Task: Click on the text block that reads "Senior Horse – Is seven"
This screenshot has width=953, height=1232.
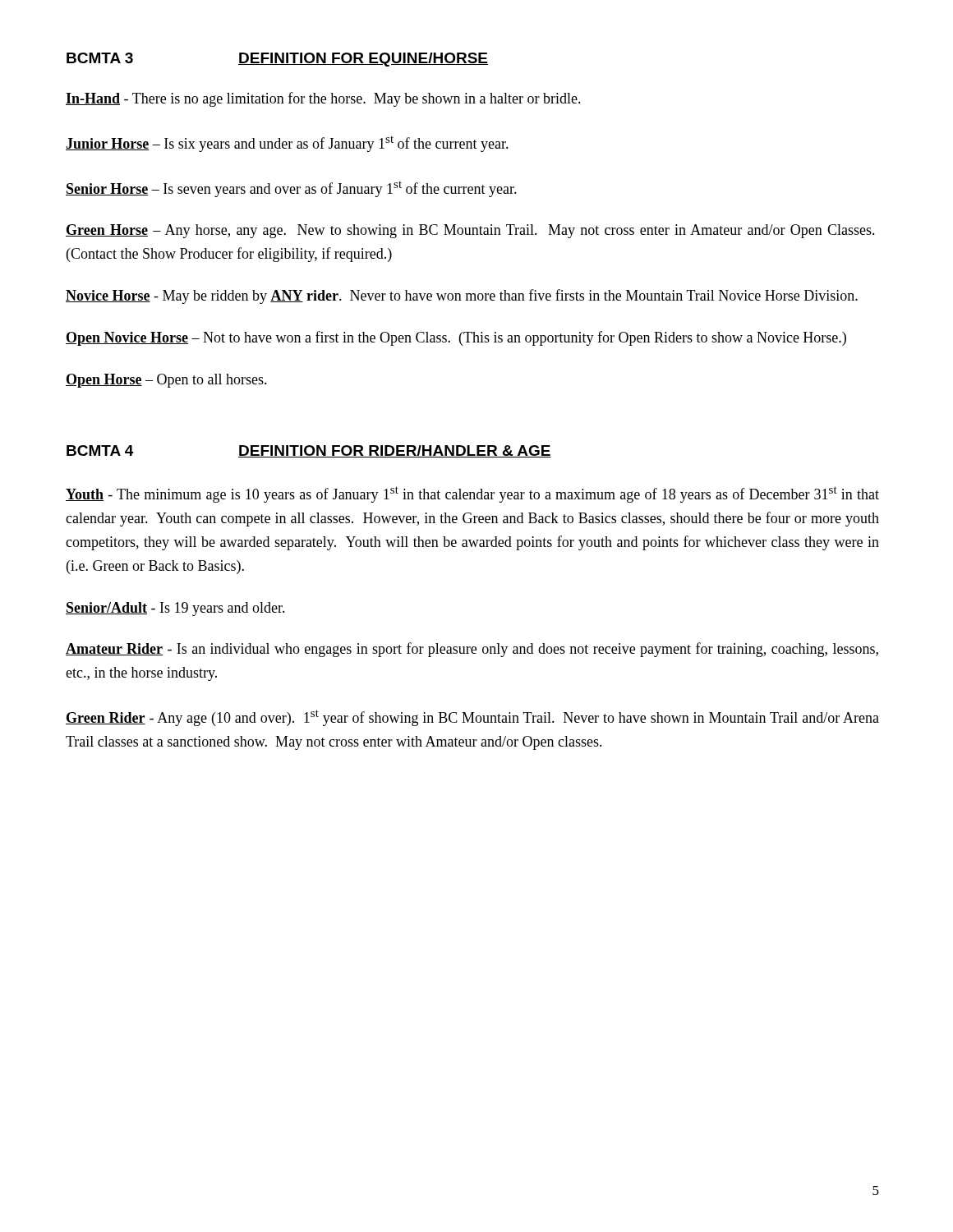Action: [x=291, y=187]
